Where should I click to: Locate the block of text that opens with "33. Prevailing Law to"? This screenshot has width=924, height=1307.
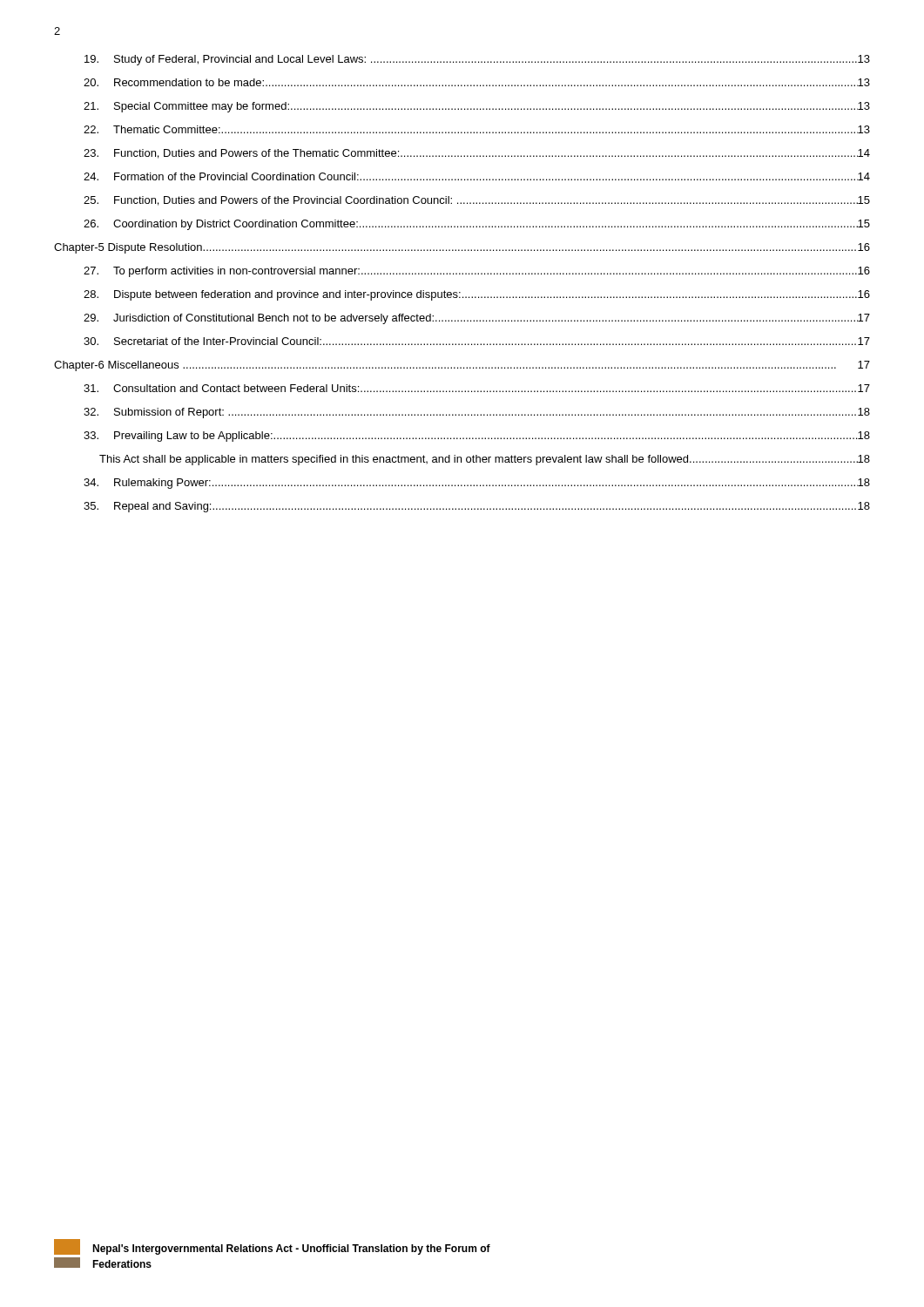click(462, 436)
